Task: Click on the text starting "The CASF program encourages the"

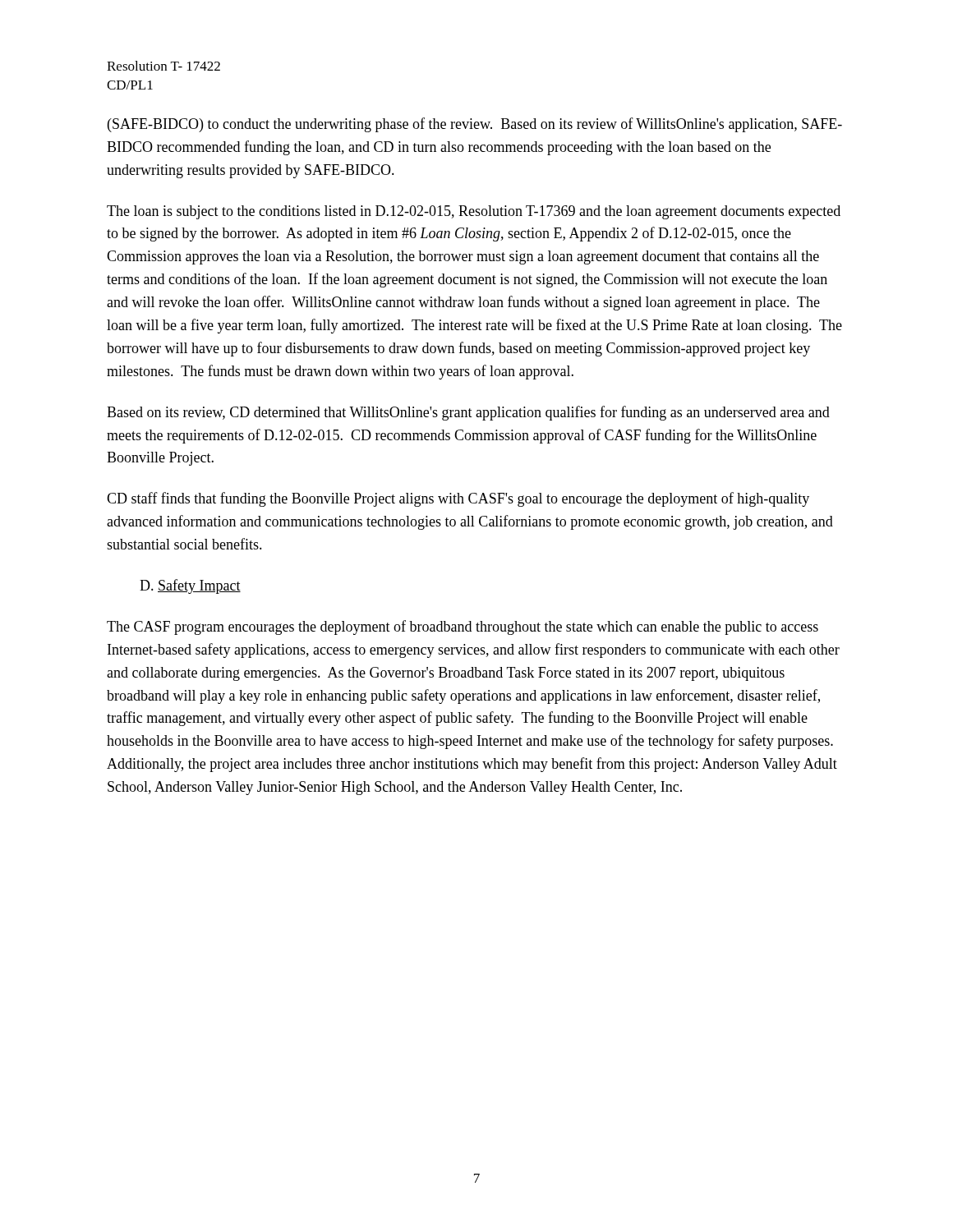Action: (473, 707)
